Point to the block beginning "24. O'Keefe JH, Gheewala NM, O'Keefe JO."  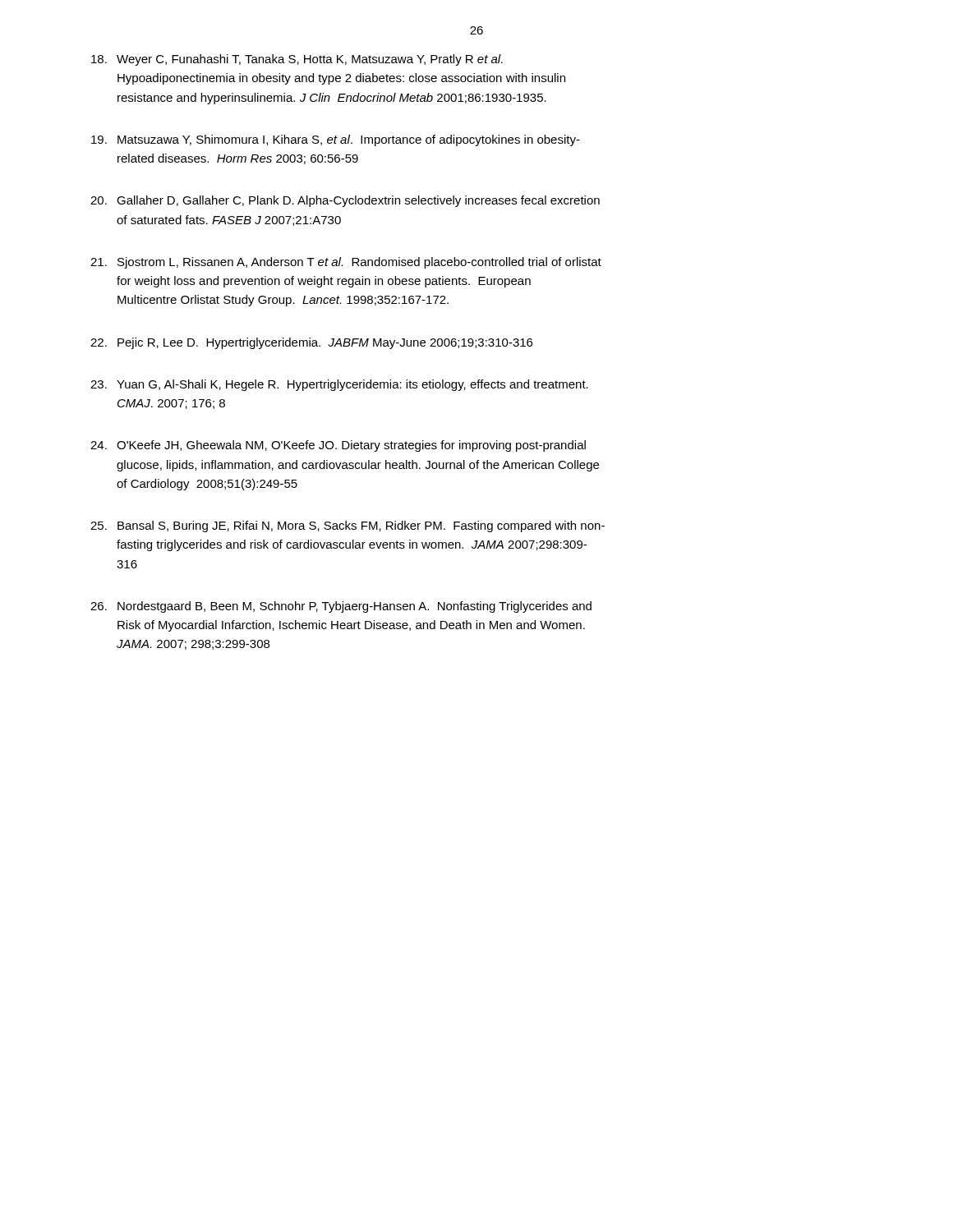476,464
